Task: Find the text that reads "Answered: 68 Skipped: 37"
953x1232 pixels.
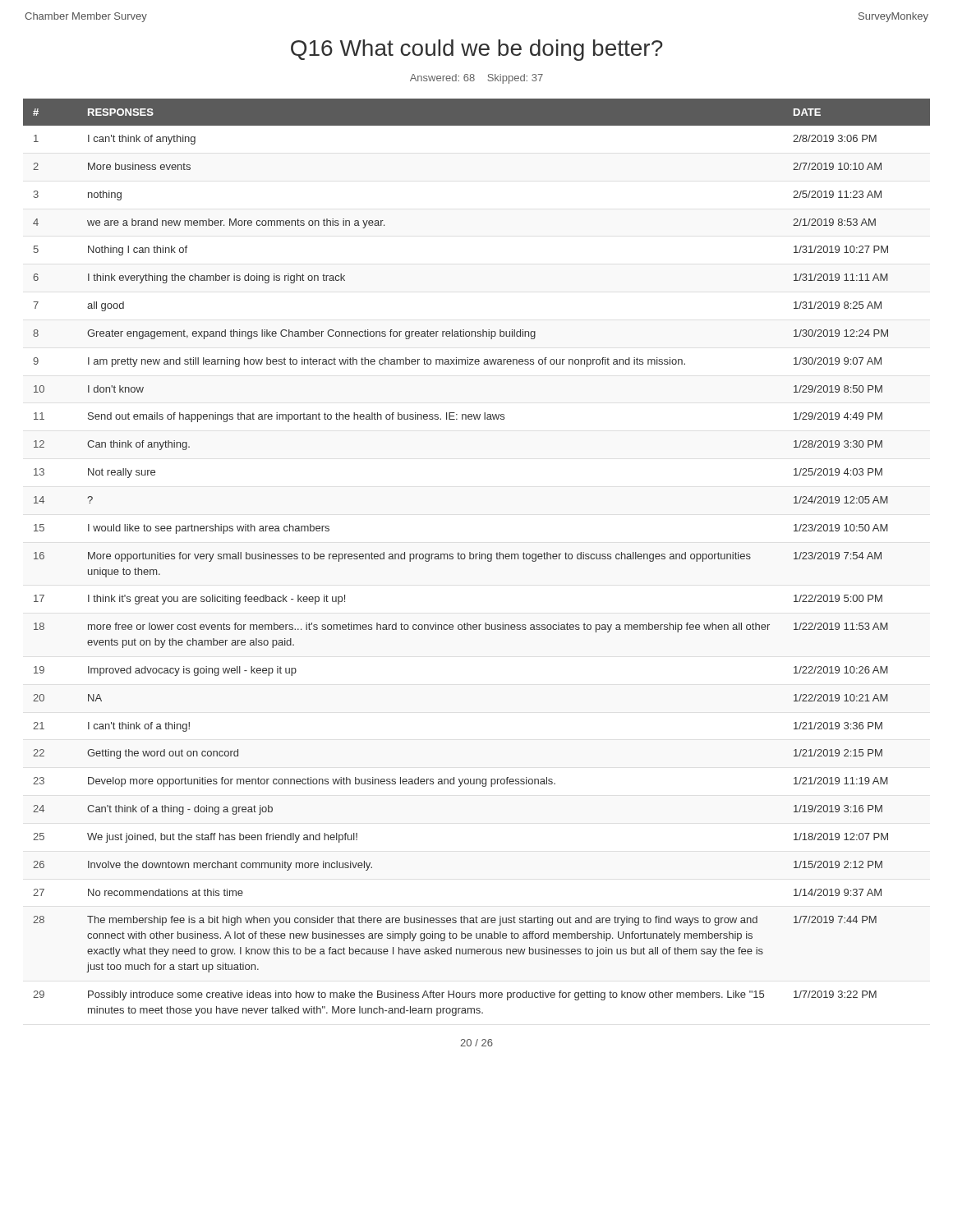Action: [x=476, y=78]
